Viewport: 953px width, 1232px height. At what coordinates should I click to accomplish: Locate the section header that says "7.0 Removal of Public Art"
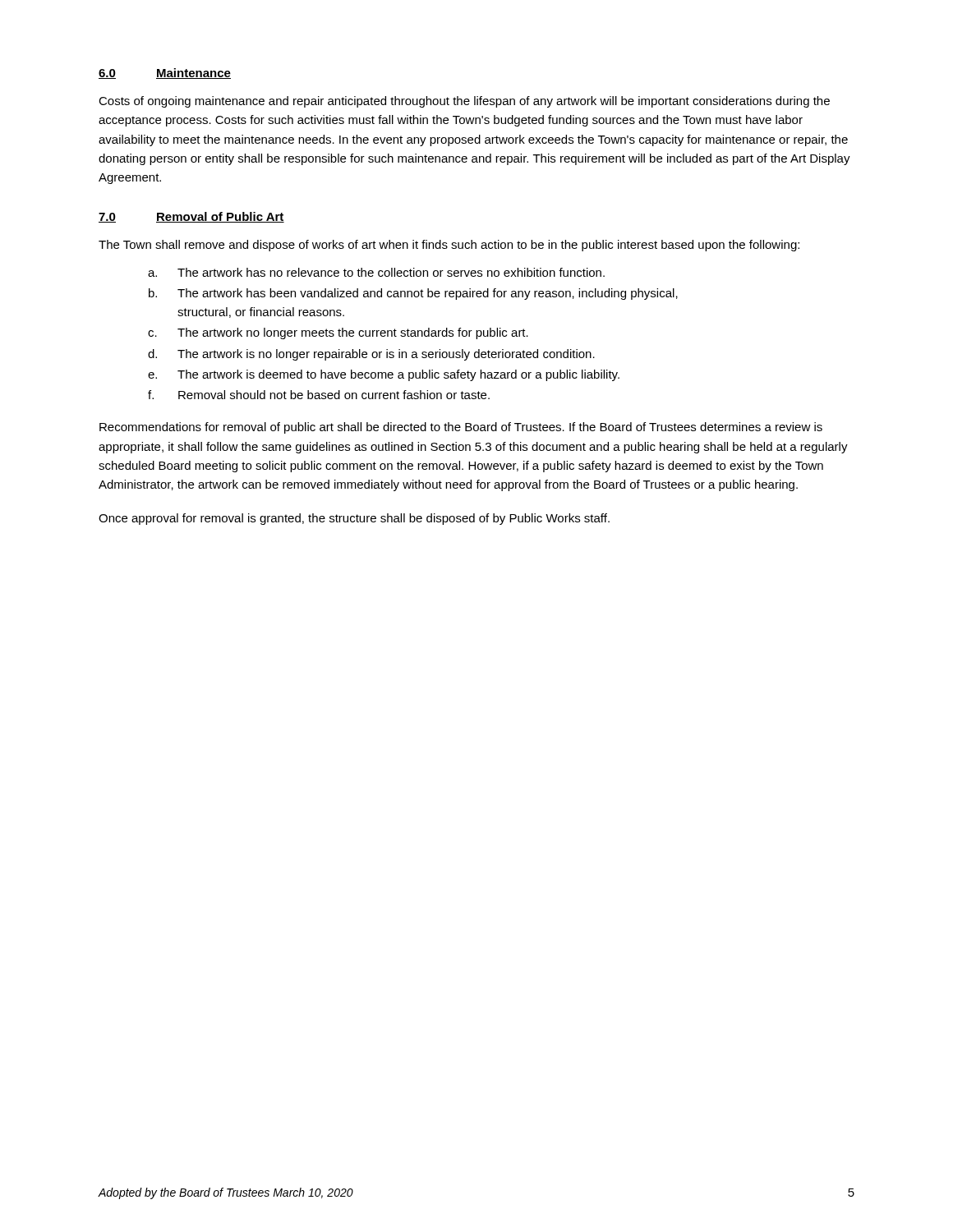pyautogui.click(x=191, y=217)
